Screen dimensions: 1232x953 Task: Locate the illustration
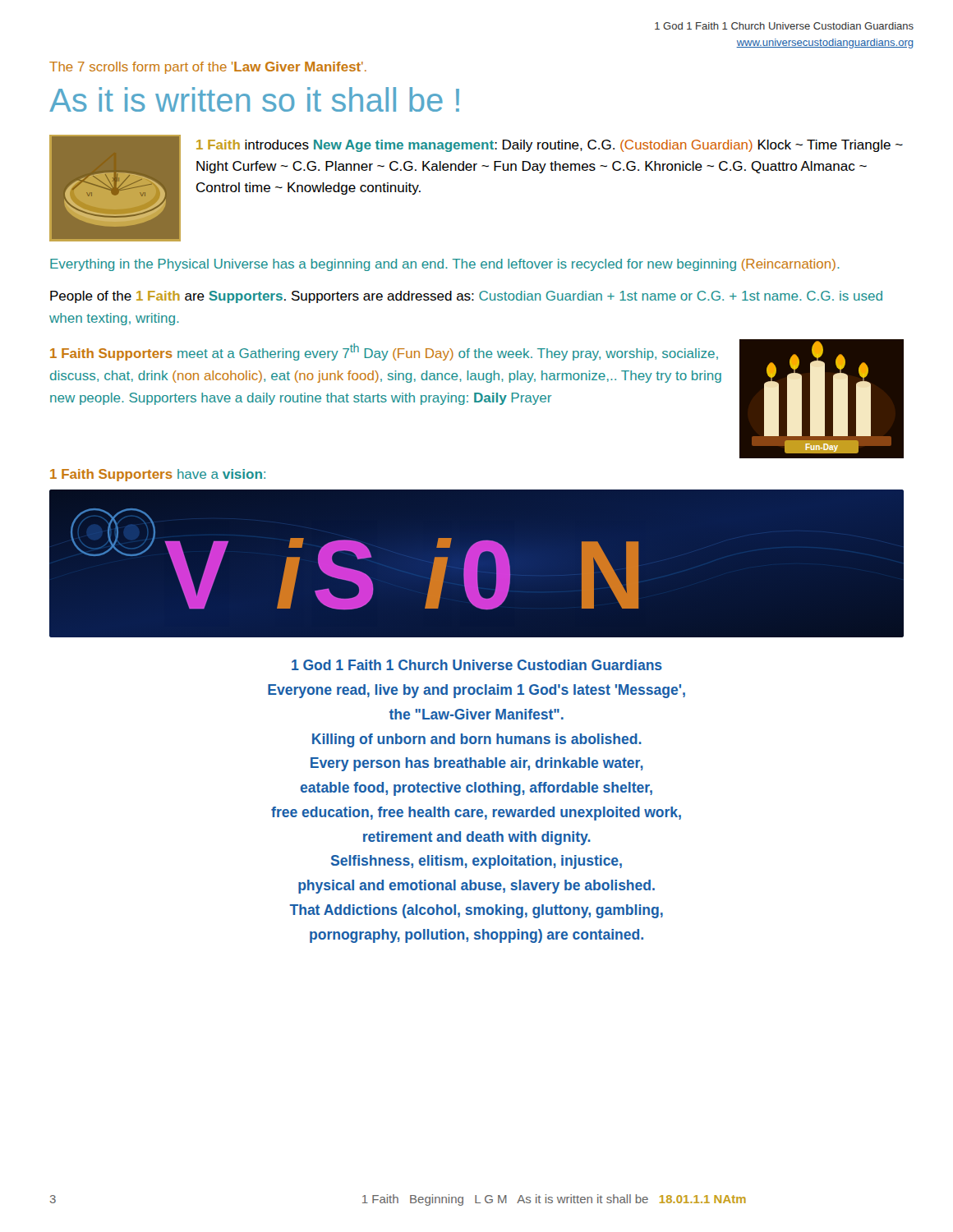(476, 564)
